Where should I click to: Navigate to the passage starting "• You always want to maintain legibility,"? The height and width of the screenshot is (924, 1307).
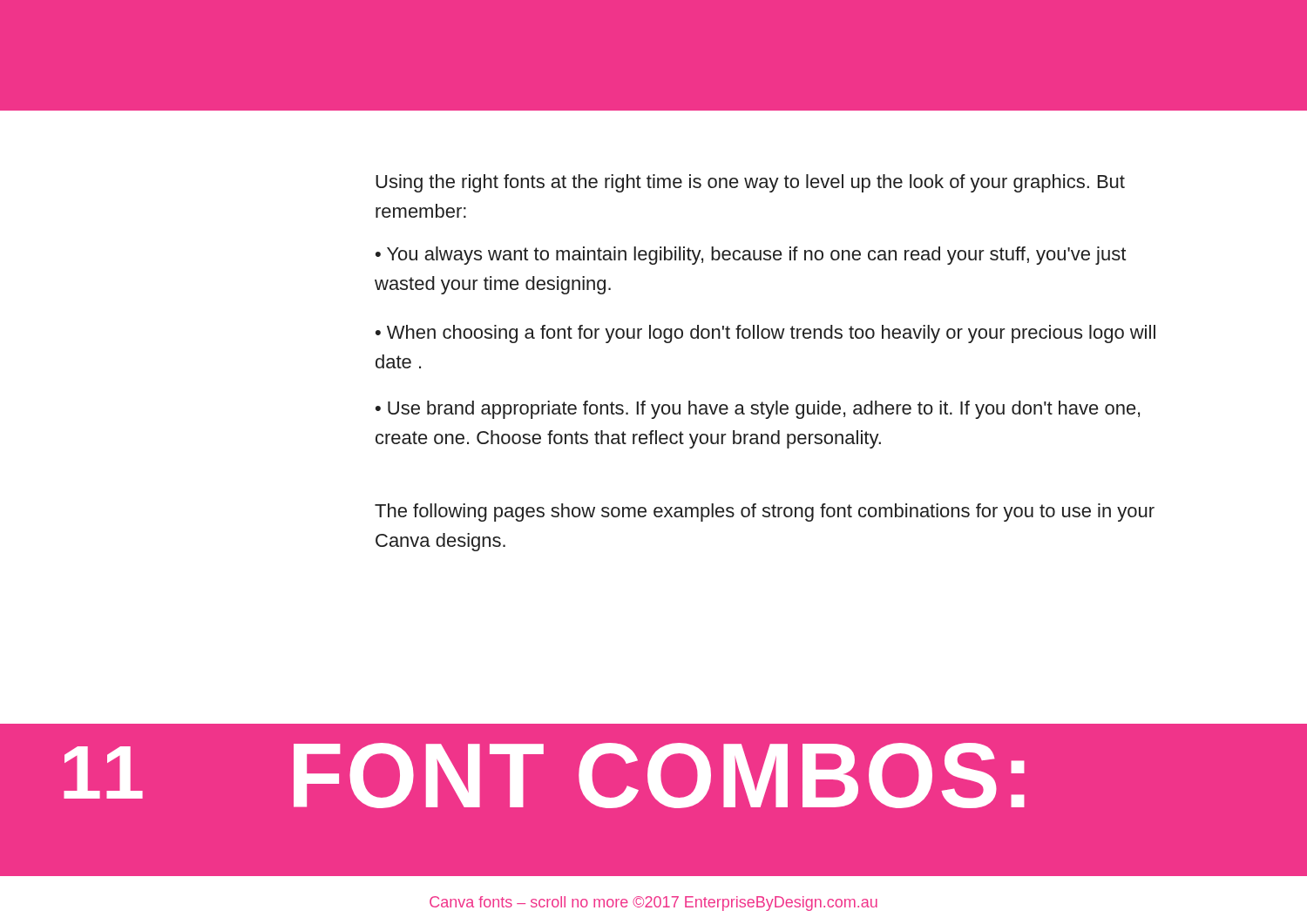(x=750, y=269)
